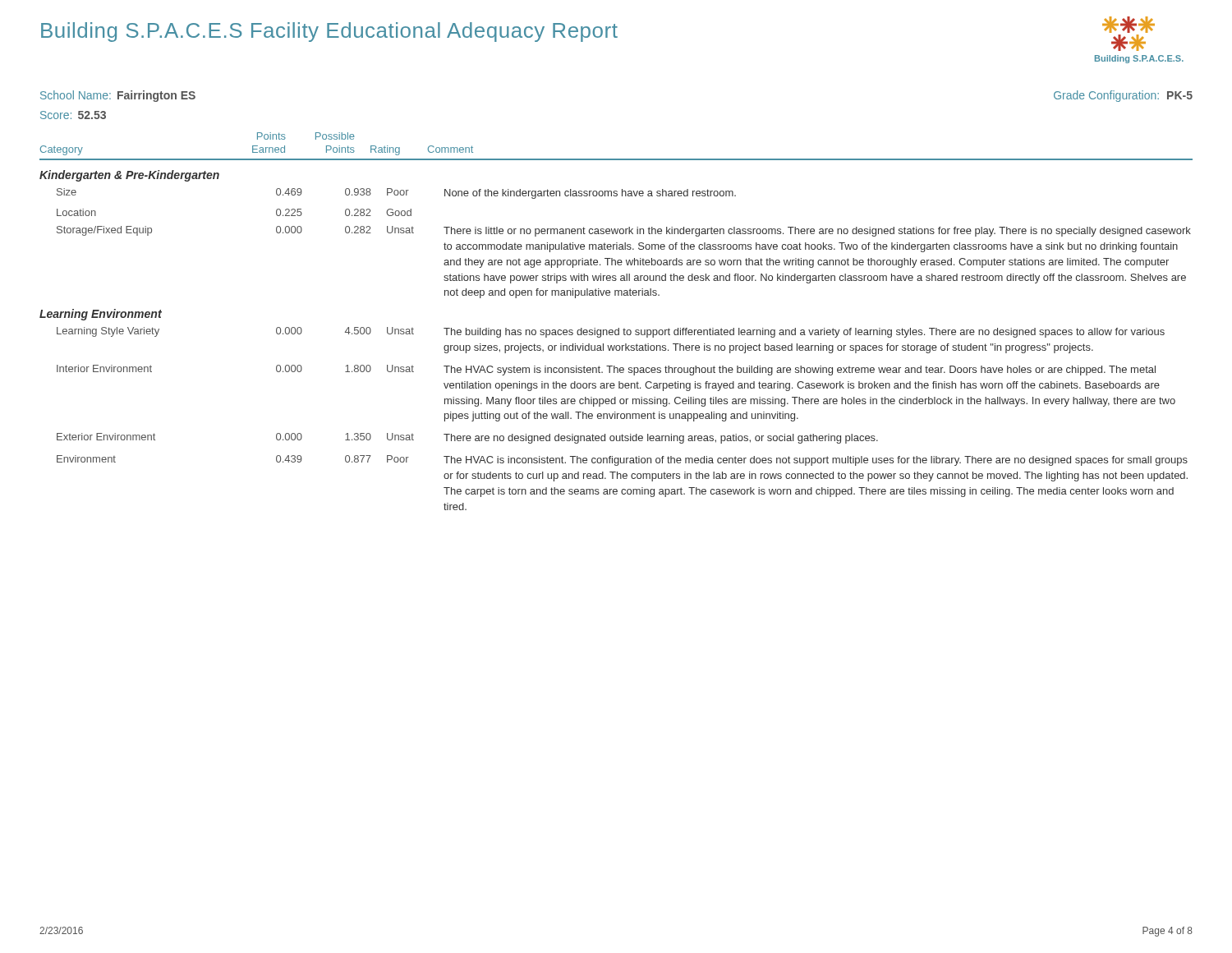Viewport: 1232px width, 953px height.
Task: Locate the title containing "Building S.P.A.C.E.S Facility Educational Adequacy Report"
Action: (x=329, y=30)
